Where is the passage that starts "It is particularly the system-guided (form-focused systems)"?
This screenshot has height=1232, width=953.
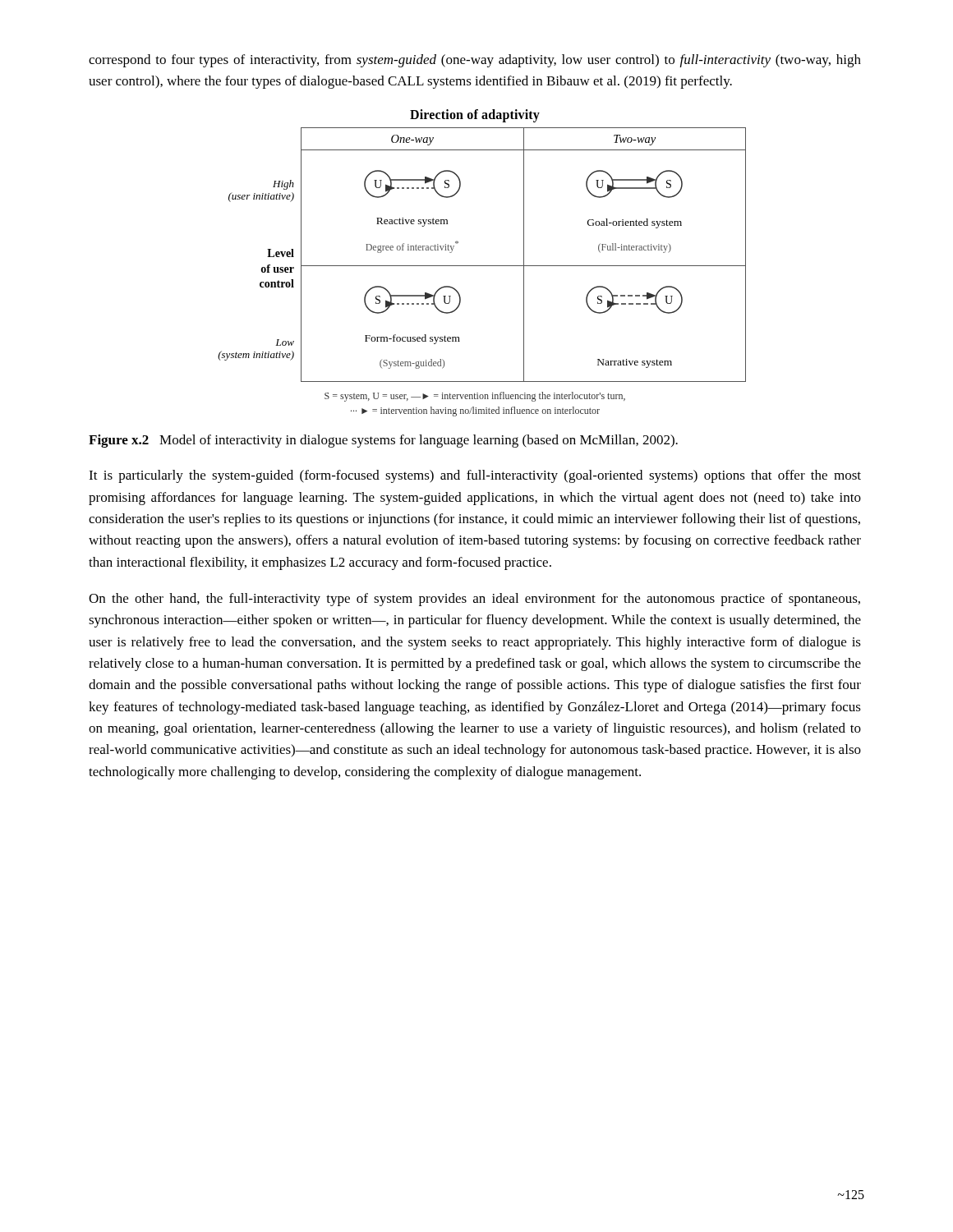tap(475, 519)
